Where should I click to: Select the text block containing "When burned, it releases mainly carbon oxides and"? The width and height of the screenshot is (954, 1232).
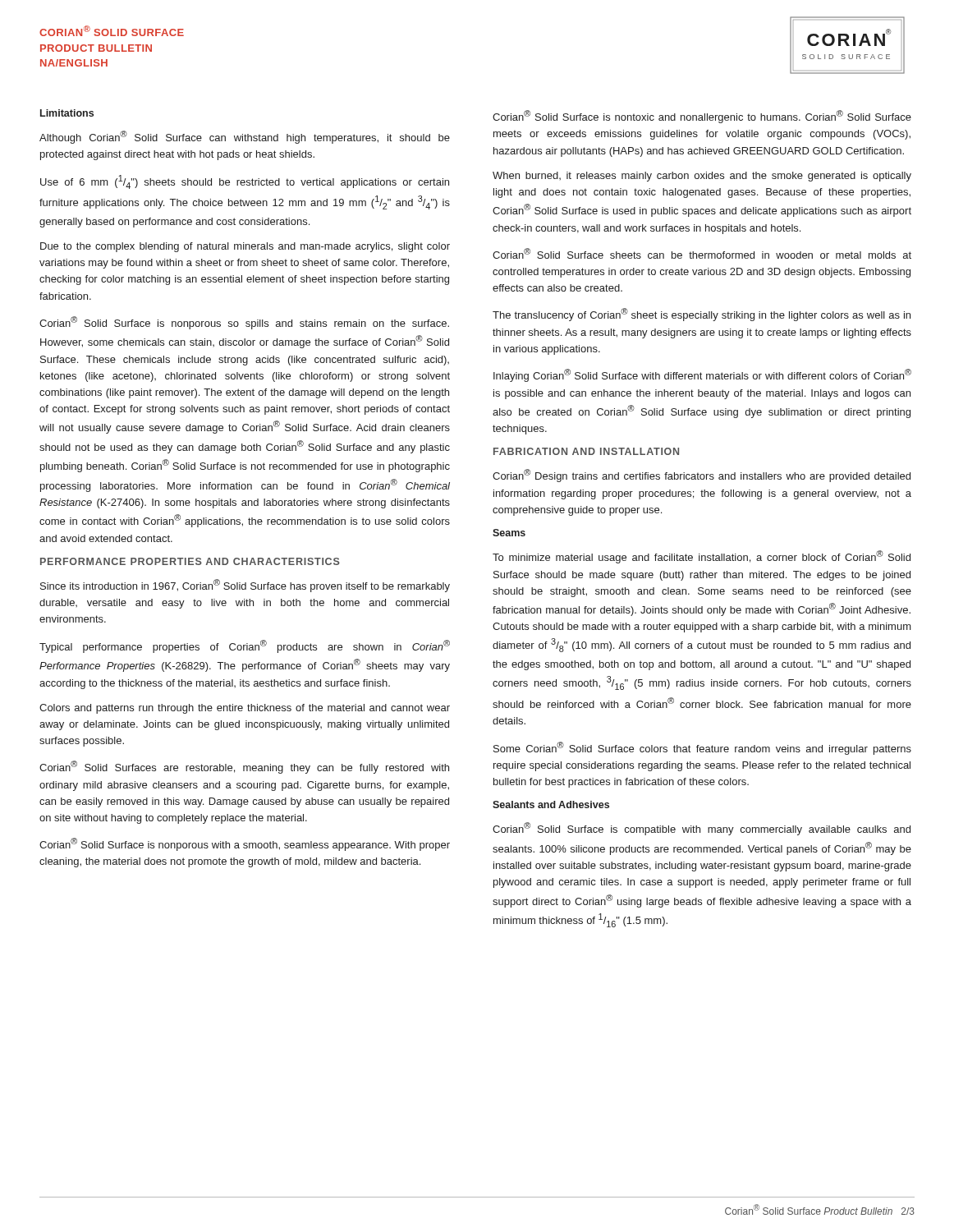(x=702, y=202)
